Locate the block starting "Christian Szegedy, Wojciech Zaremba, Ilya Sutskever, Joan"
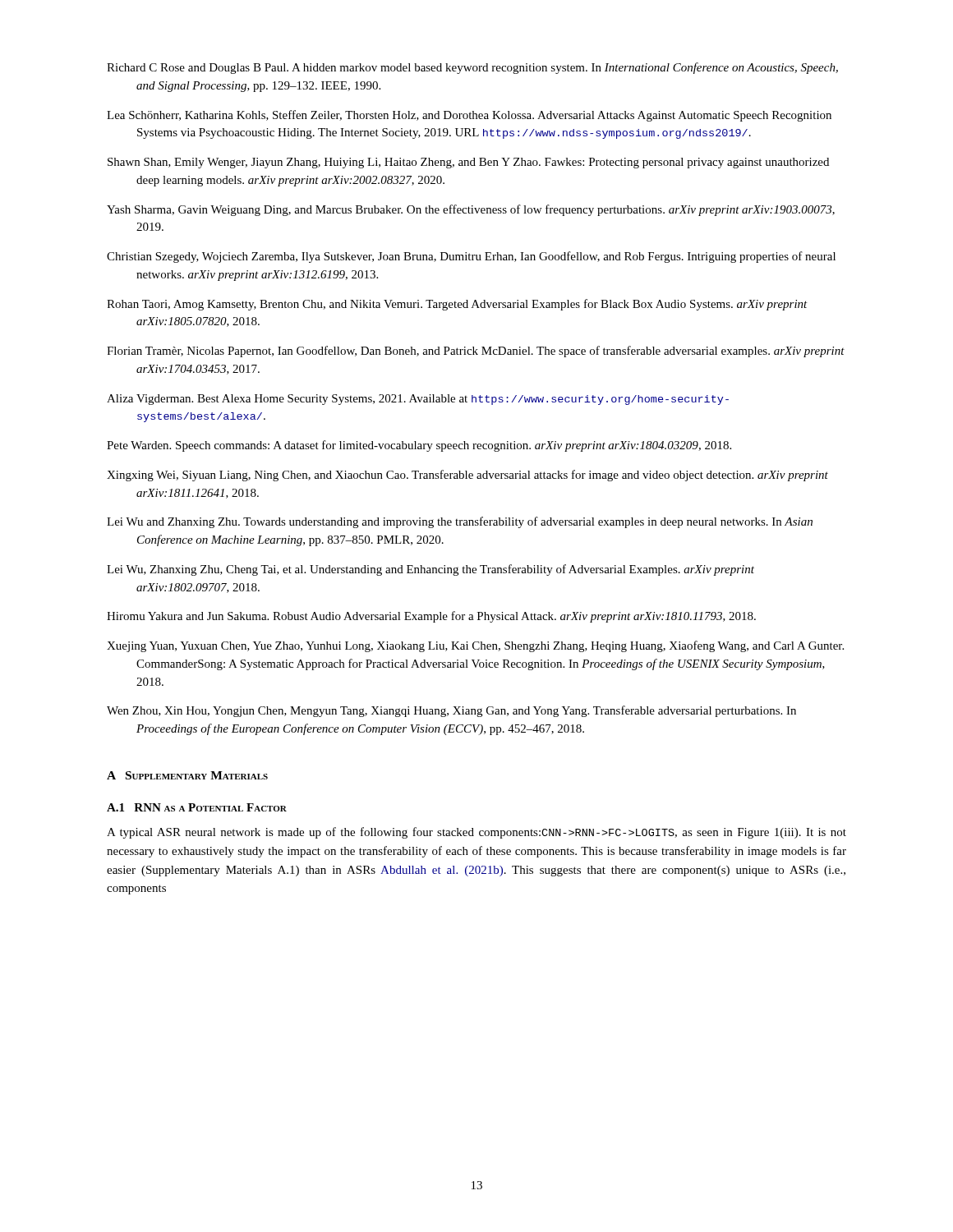953x1232 pixels. [x=471, y=265]
